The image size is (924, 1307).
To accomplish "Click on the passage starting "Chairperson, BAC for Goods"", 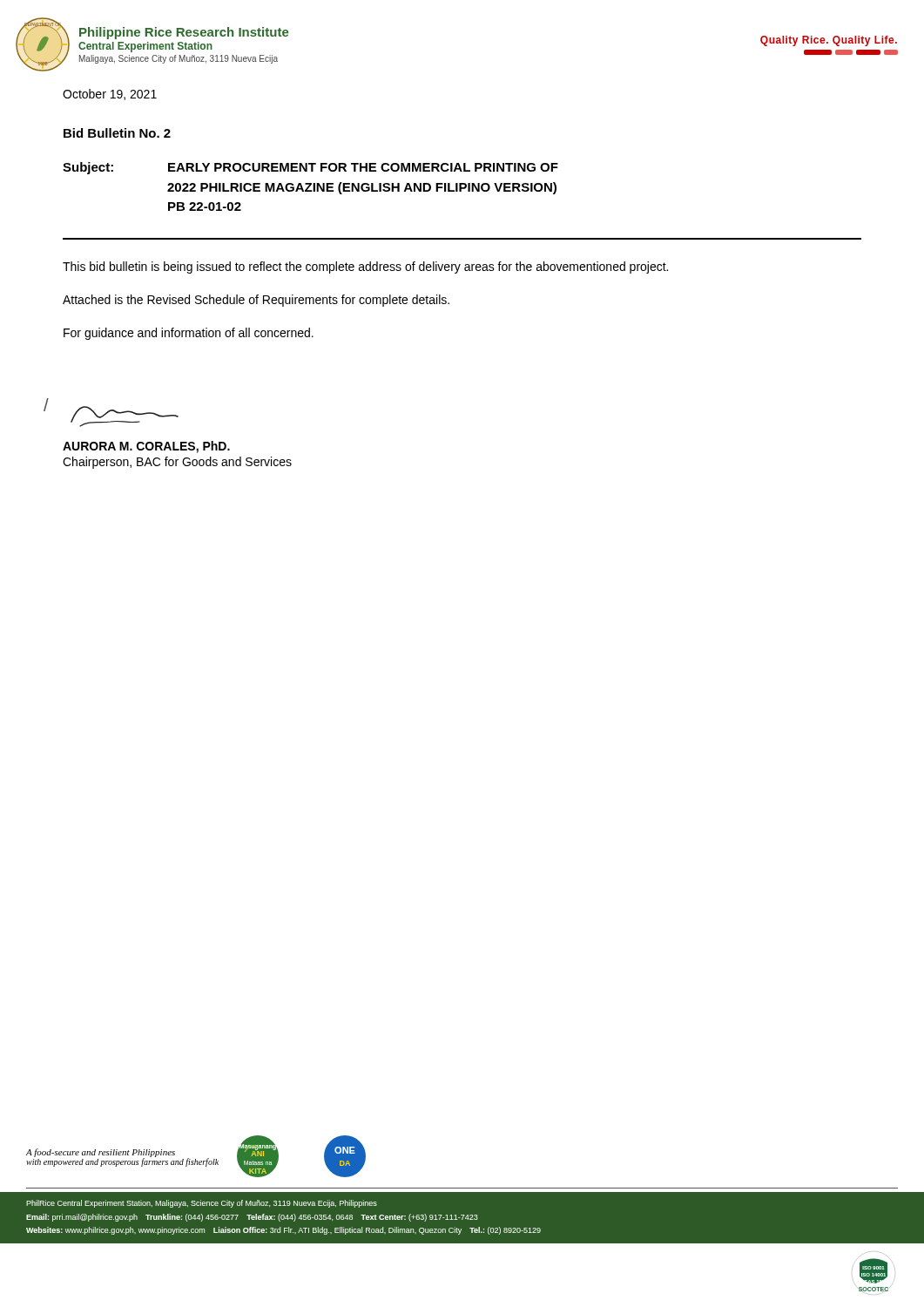I will [x=177, y=462].
